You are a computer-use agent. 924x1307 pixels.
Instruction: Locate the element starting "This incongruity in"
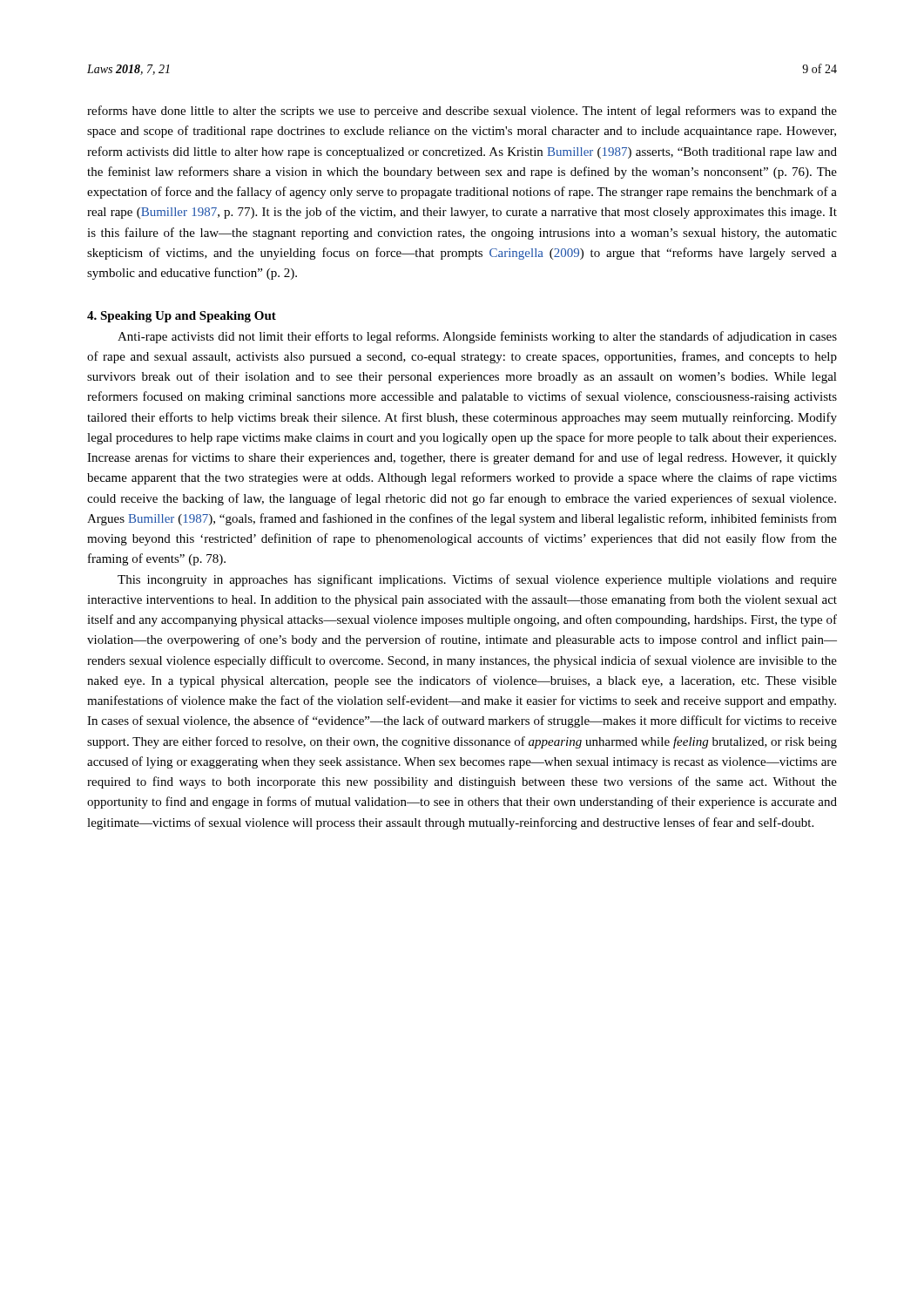pyautogui.click(x=462, y=701)
